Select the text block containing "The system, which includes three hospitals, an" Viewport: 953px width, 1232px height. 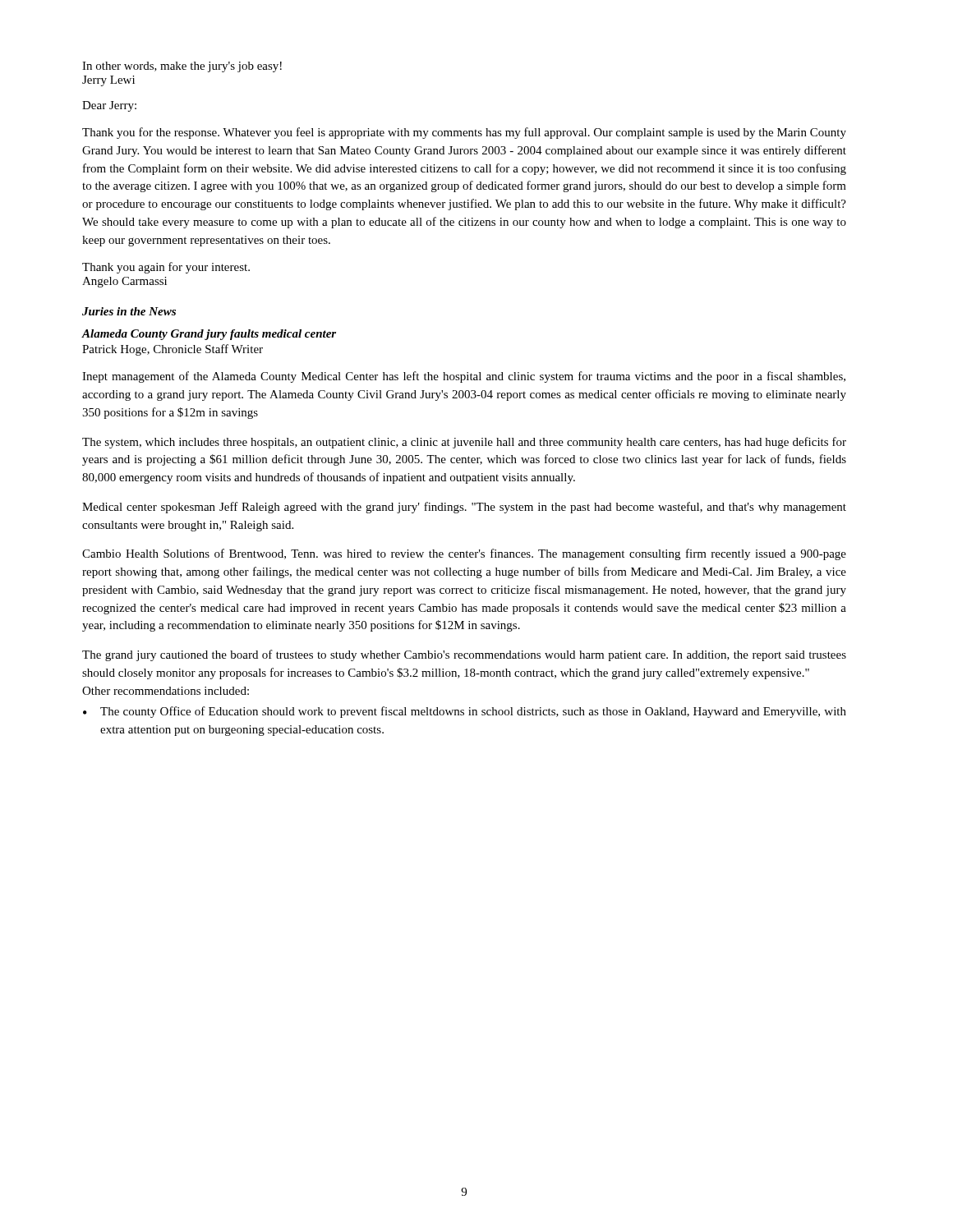(x=464, y=460)
